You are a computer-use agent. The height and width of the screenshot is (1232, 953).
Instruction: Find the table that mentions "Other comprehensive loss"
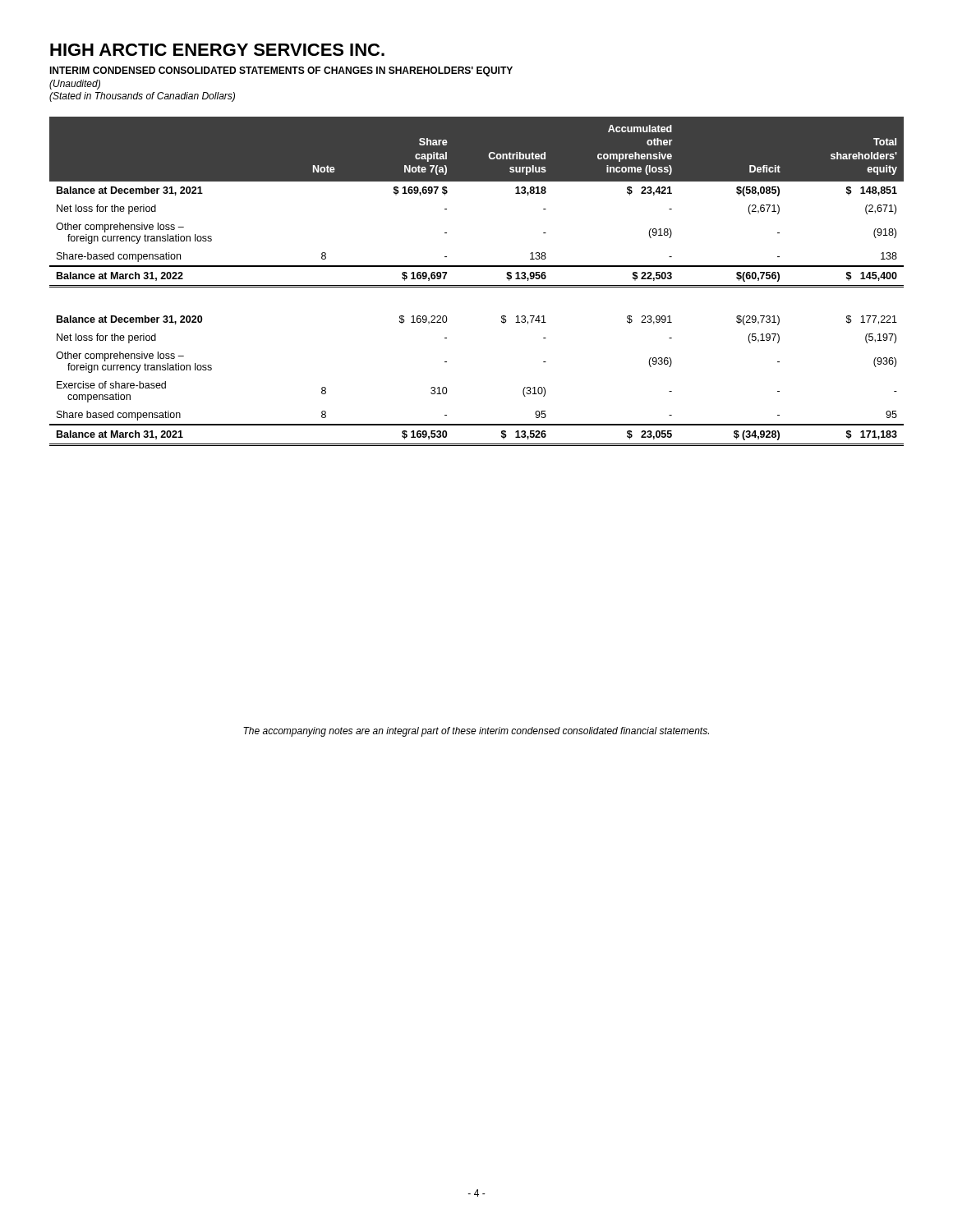pyautogui.click(x=476, y=281)
